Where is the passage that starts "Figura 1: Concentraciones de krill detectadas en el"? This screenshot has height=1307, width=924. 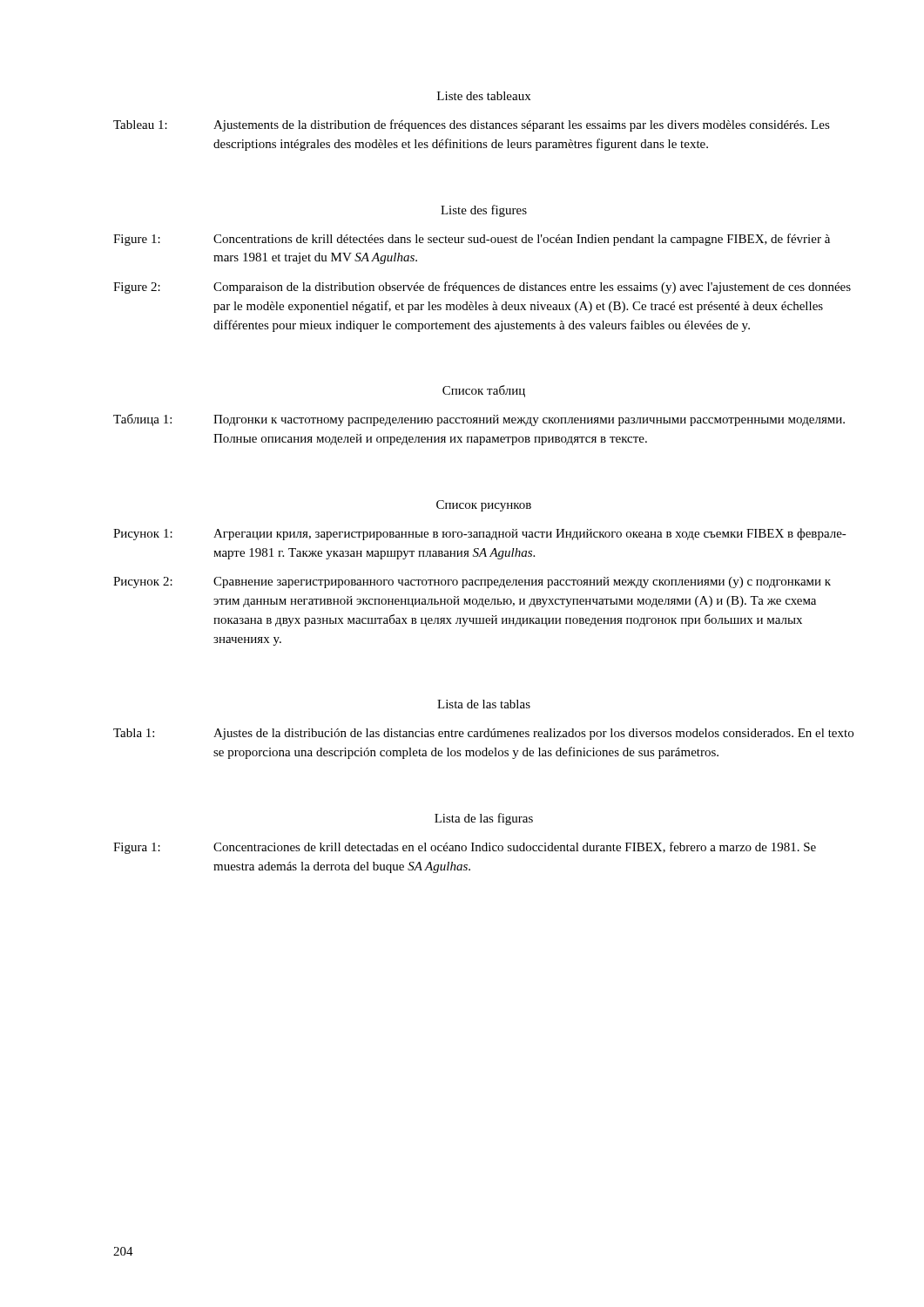[484, 857]
